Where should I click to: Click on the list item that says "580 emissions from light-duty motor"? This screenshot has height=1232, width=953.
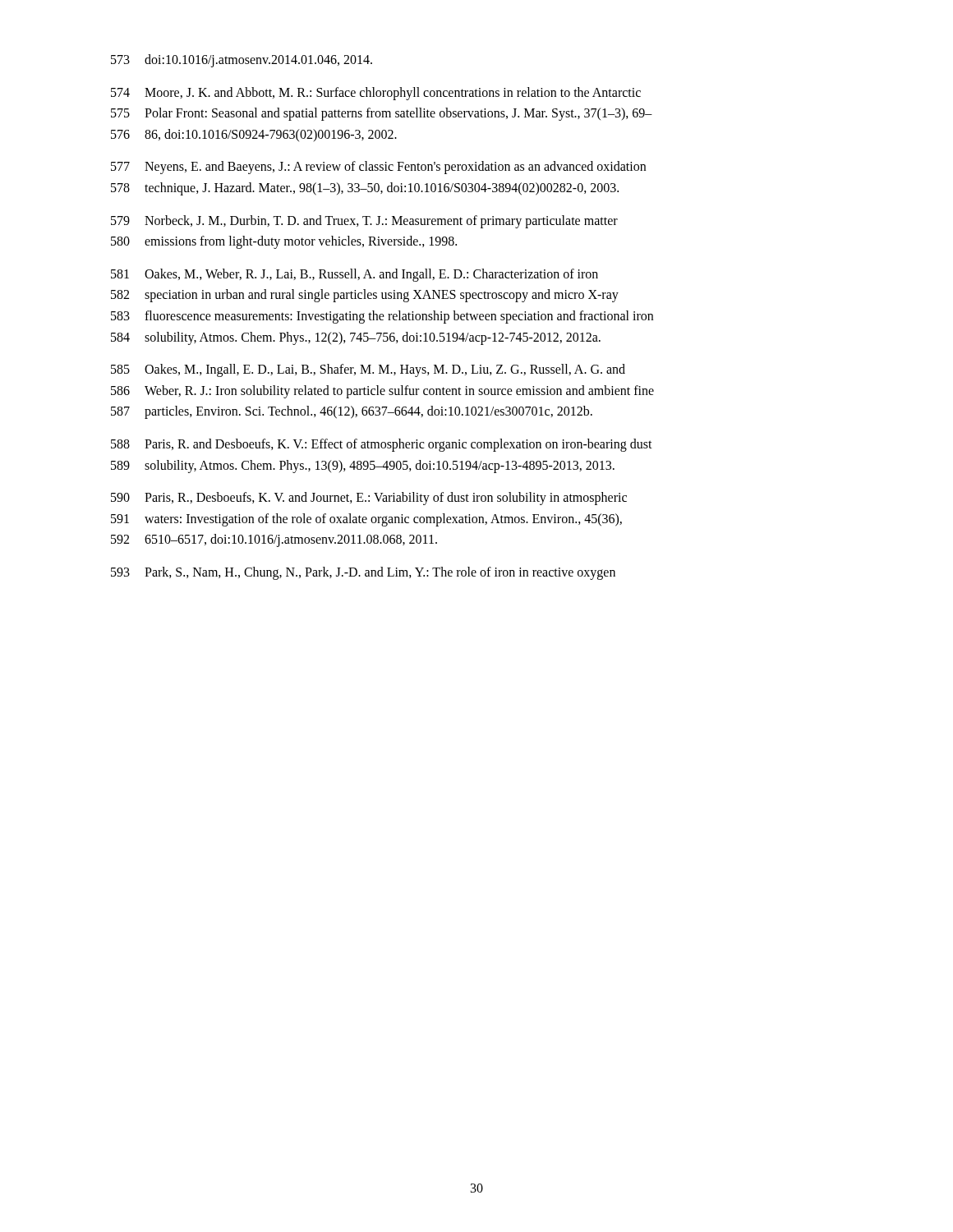[x=284, y=242]
